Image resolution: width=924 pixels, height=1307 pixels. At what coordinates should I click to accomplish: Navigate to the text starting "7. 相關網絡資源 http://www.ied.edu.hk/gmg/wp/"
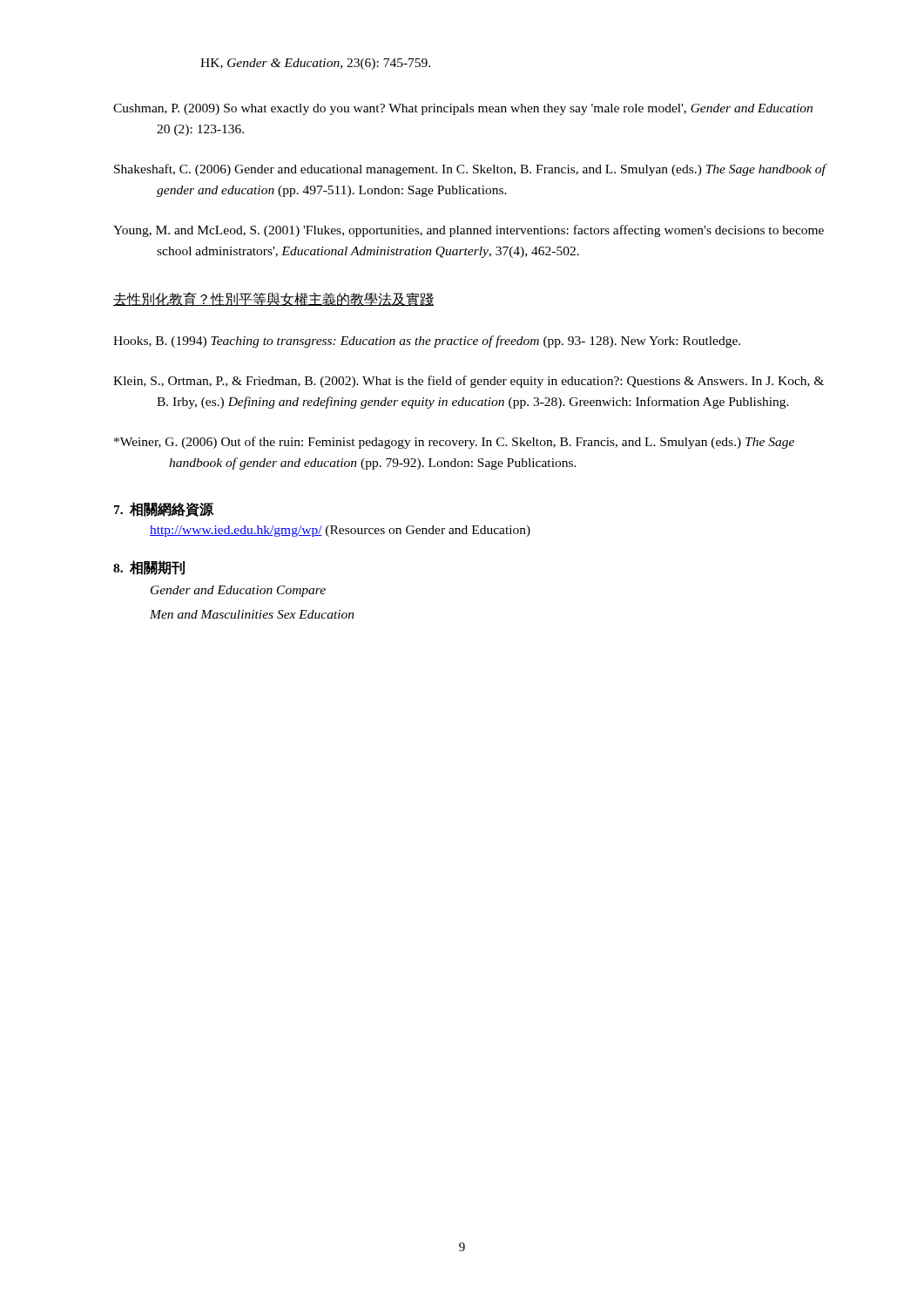pos(470,521)
